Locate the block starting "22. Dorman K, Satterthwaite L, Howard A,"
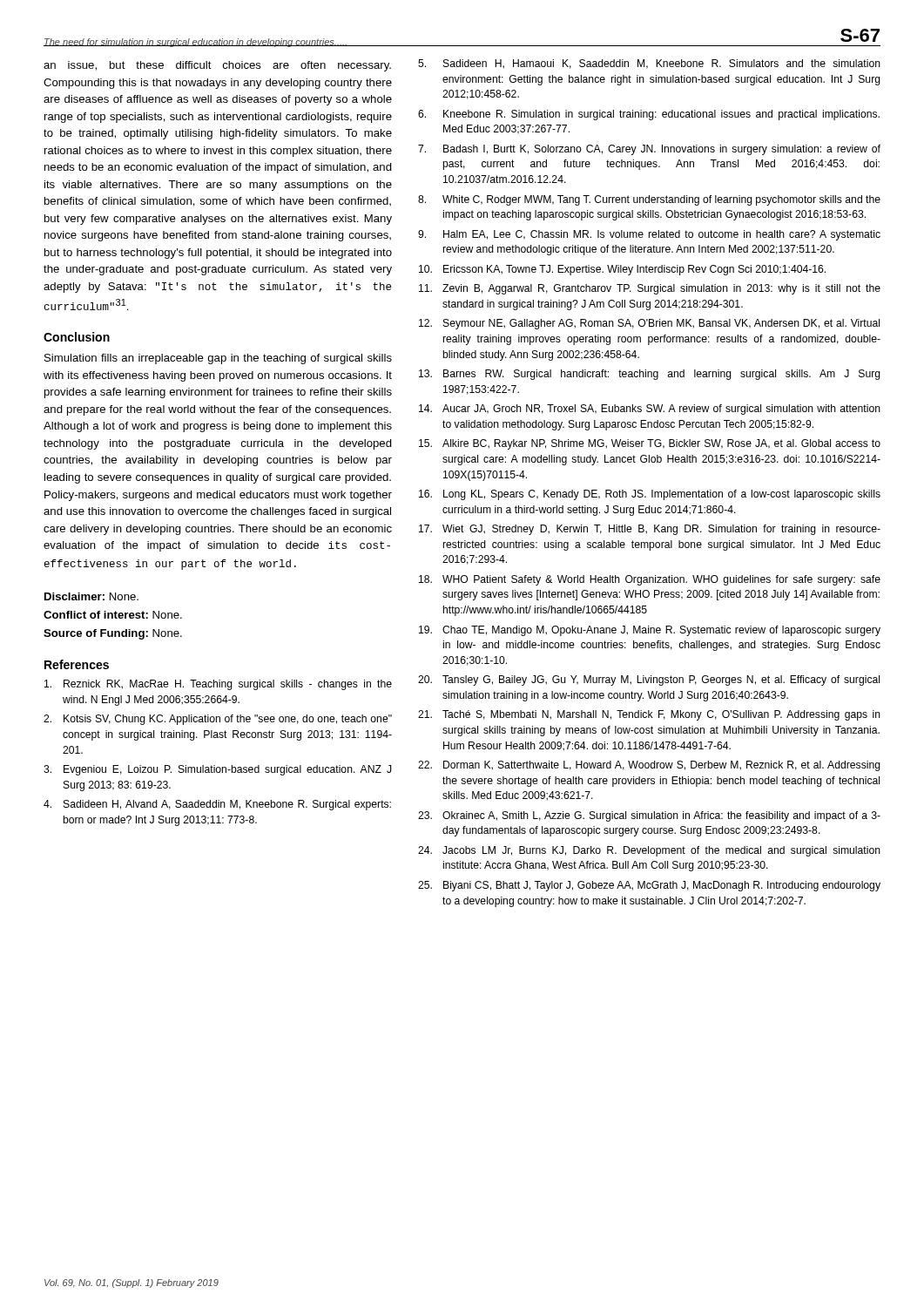 coord(649,781)
